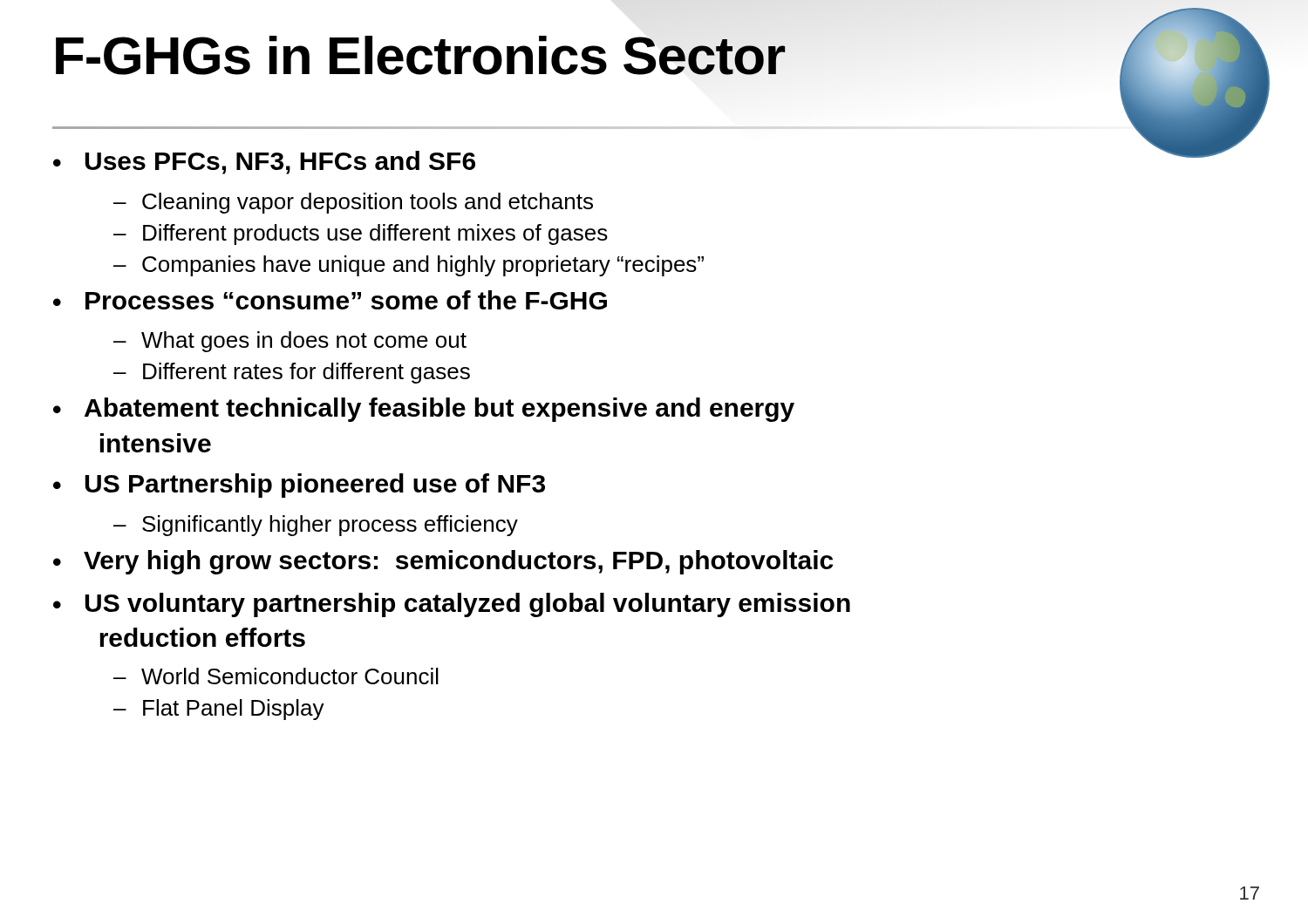
Task: Point to the passage starting "–Significantly higher process efficiency"
Action: pos(316,524)
